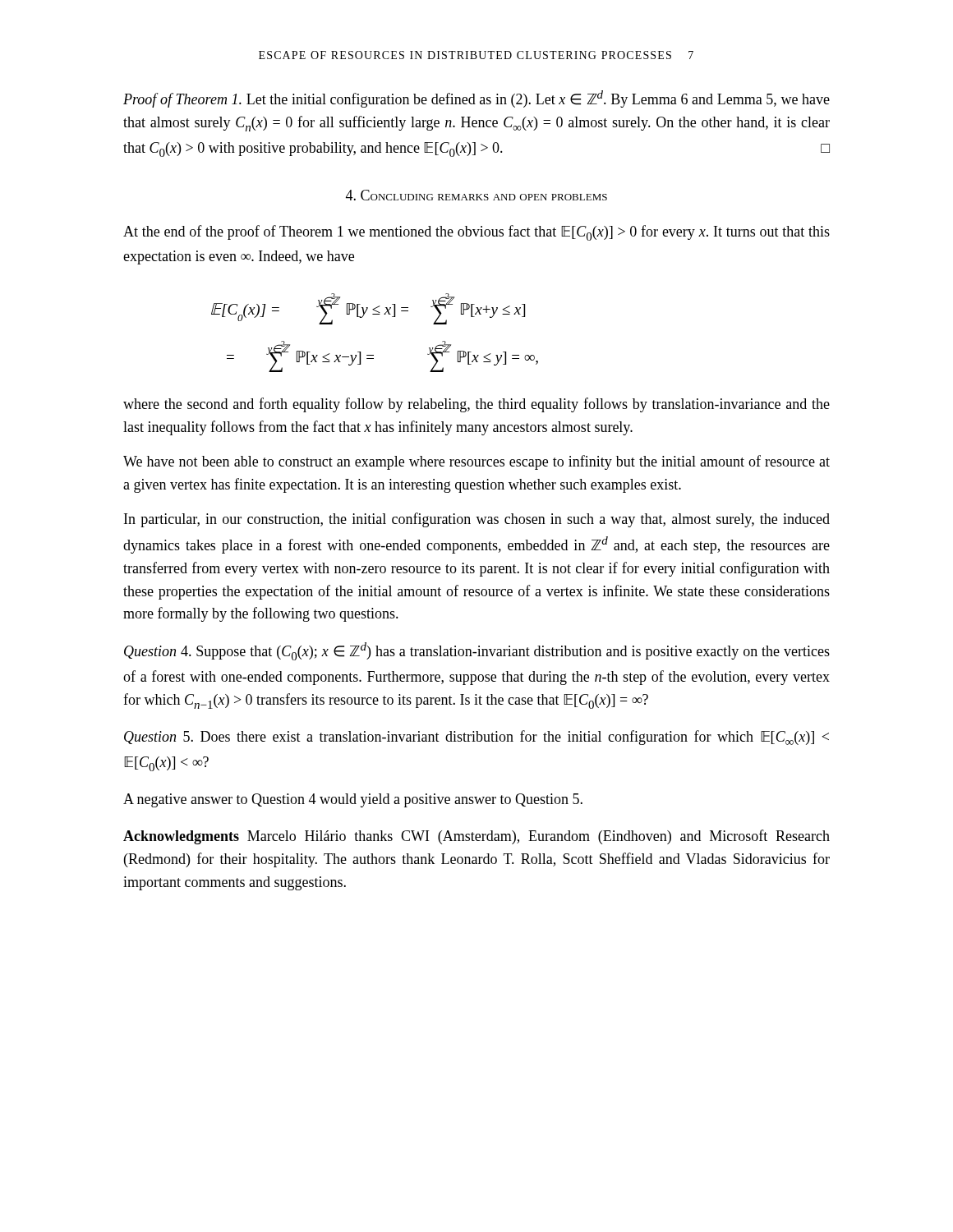The width and height of the screenshot is (953, 1232).
Task: Select the section header that says "4. Concluding remarks"
Action: pyautogui.click(x=476, y=195)
